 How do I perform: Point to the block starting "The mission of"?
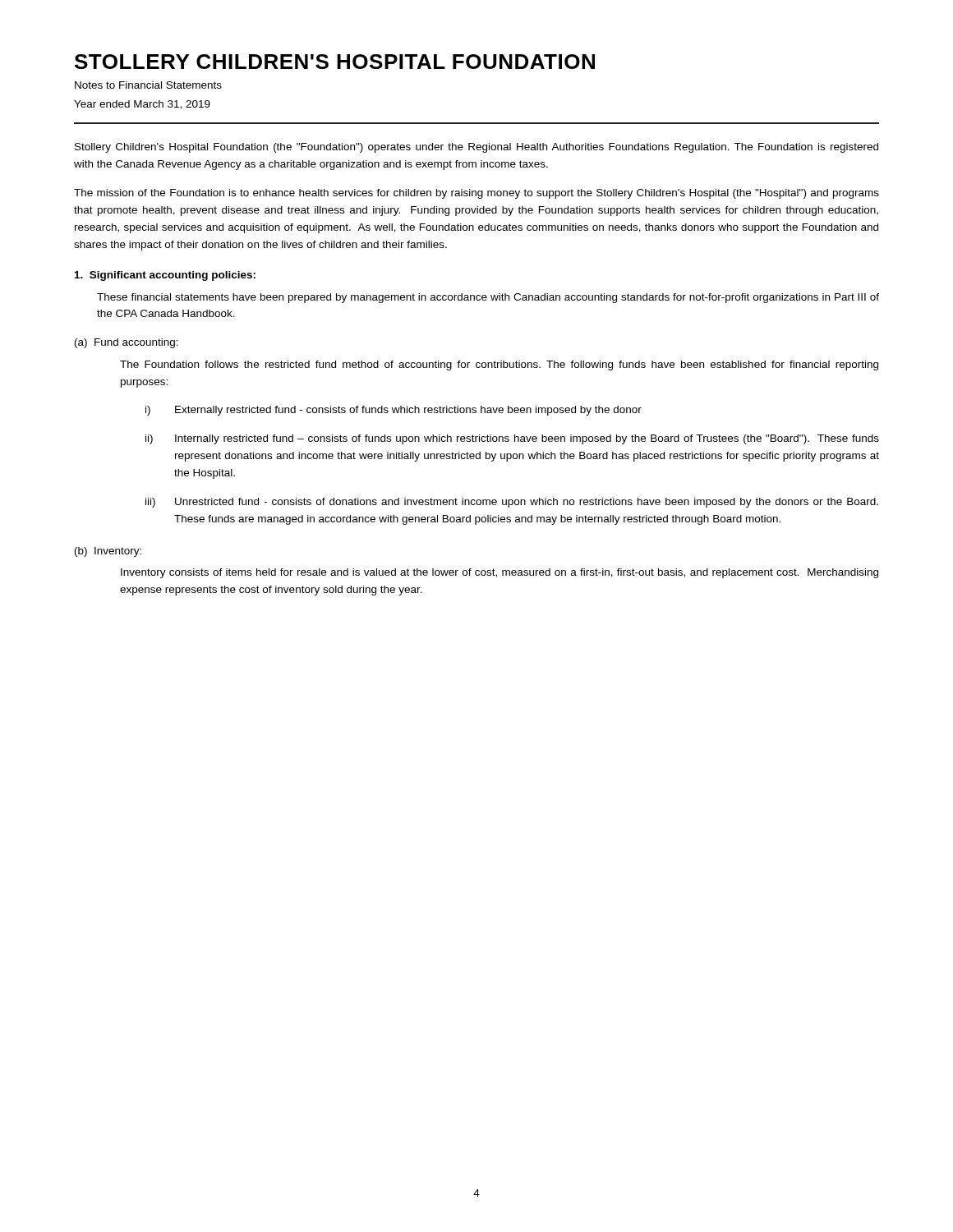coord(476,218)
